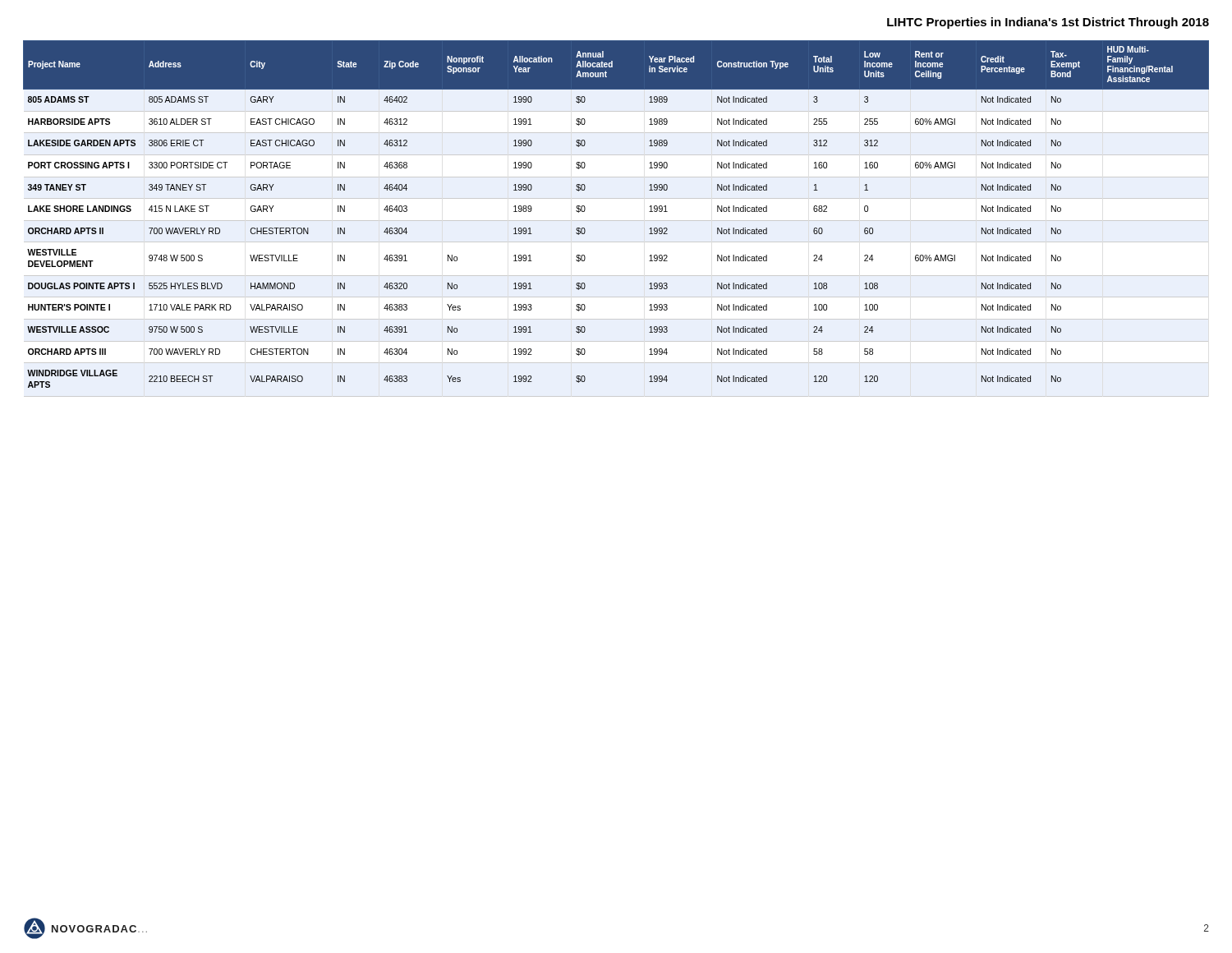Image resolution: width=1232 pixels, height=953 pixels.
Task: Select the title that reads "LIHTC Properties in Indiana's 1st District Through 2018"
Action: click(1048, 22)
